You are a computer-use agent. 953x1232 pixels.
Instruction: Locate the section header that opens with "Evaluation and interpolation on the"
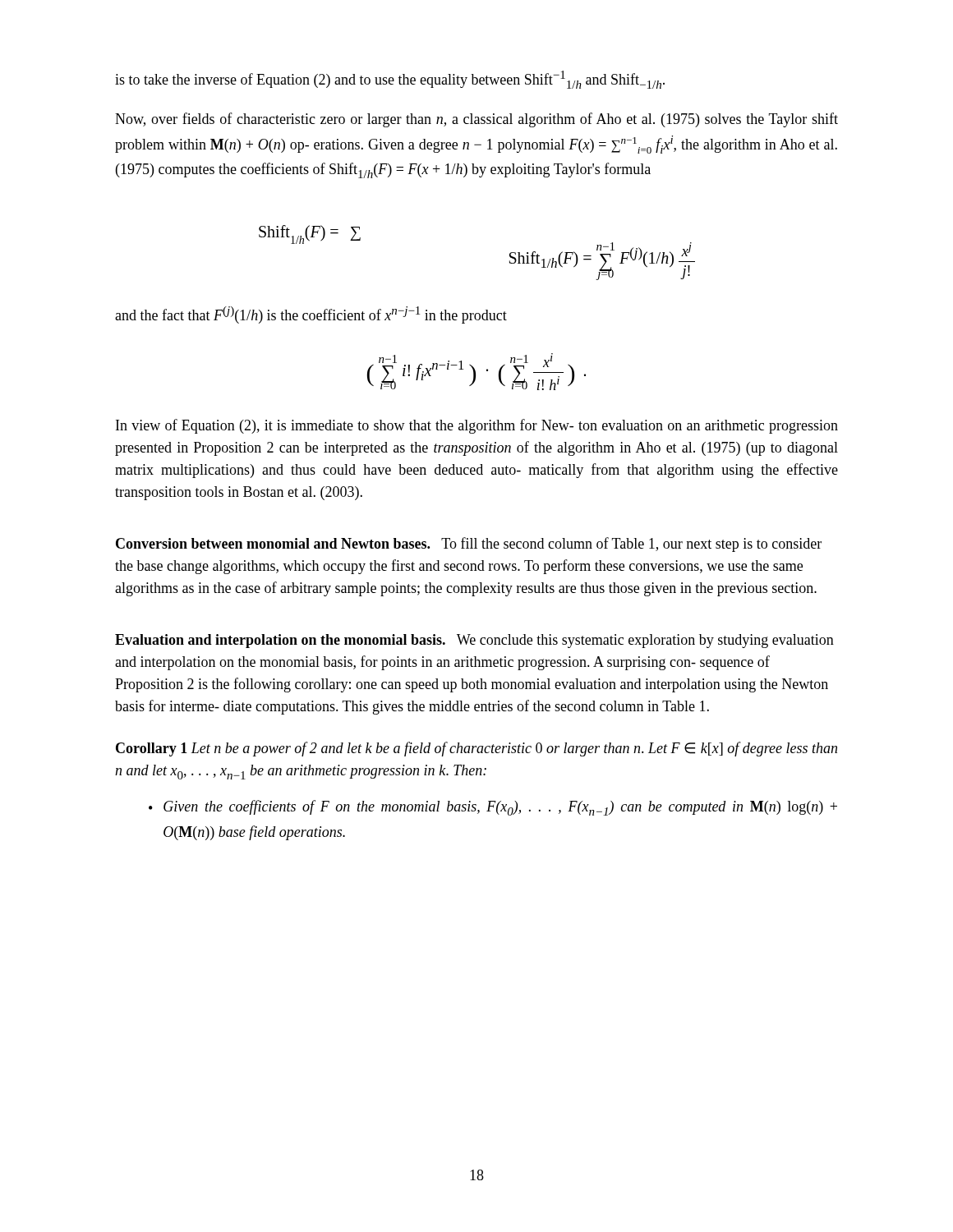point(282,640)
